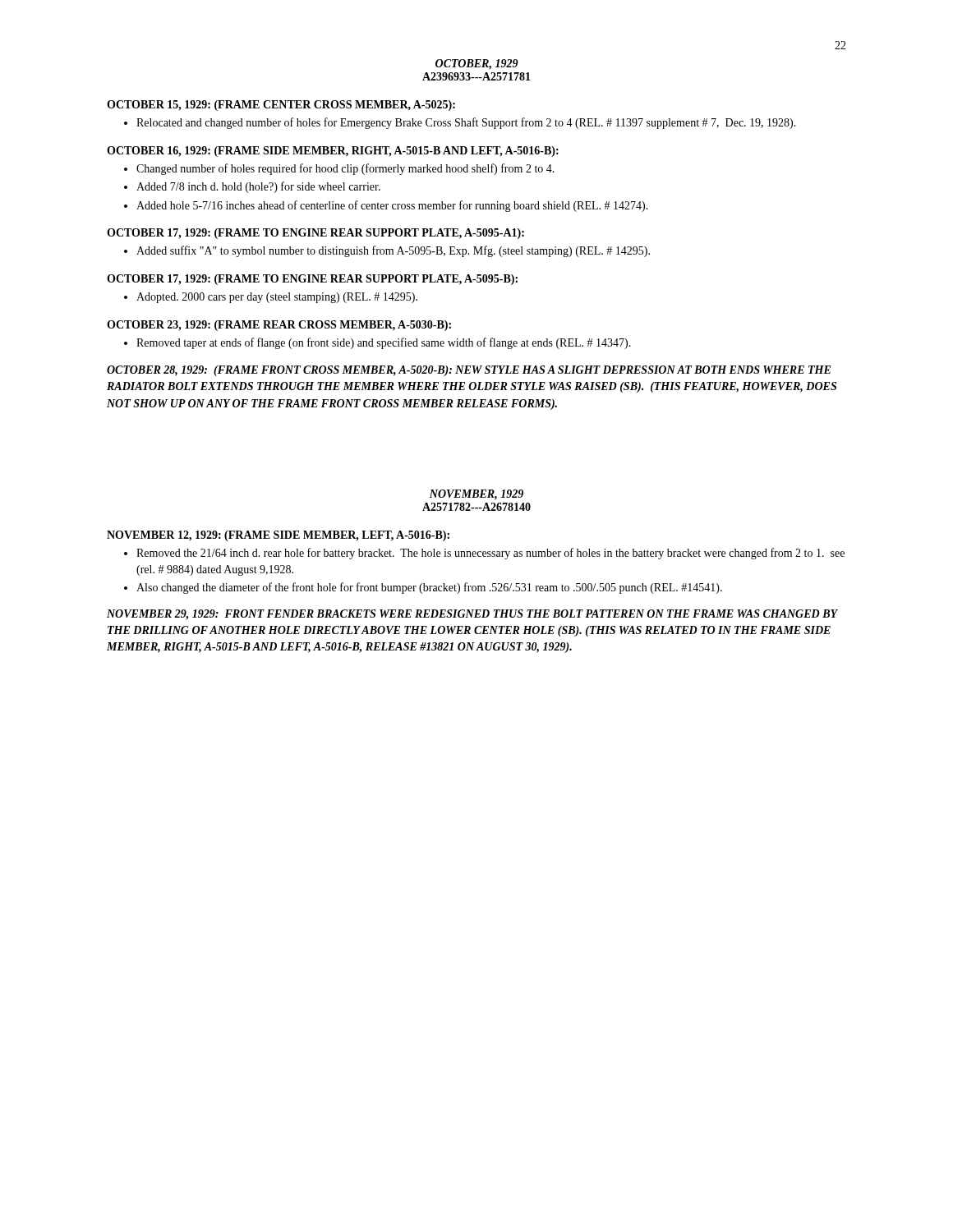Viewport: 953px width, 1232px height.
Task: Locate the block of text that opens with "Changed number of holes"
Action: click(x=346, y=168)
